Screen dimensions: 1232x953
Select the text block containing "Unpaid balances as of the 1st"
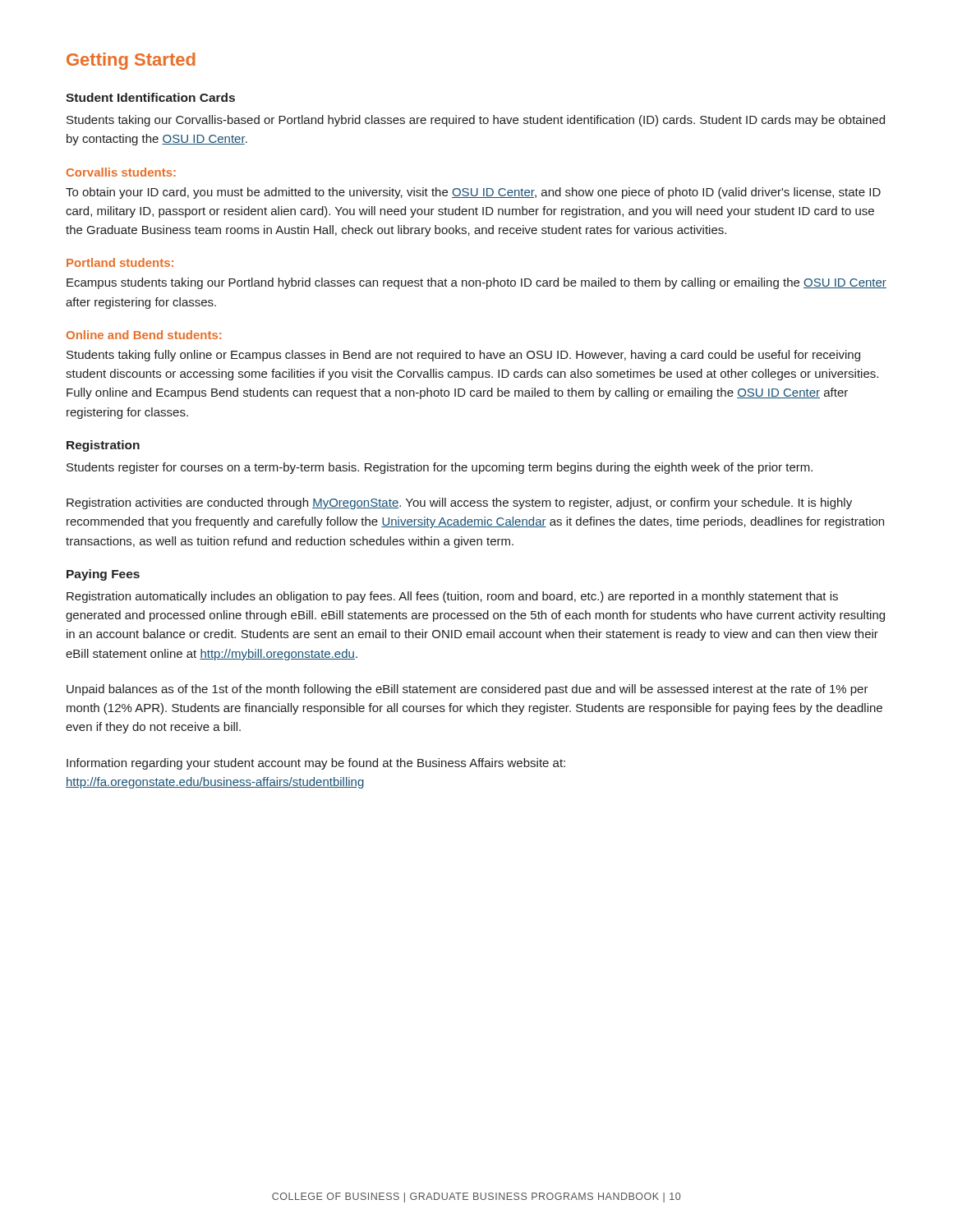pos(474,708)
